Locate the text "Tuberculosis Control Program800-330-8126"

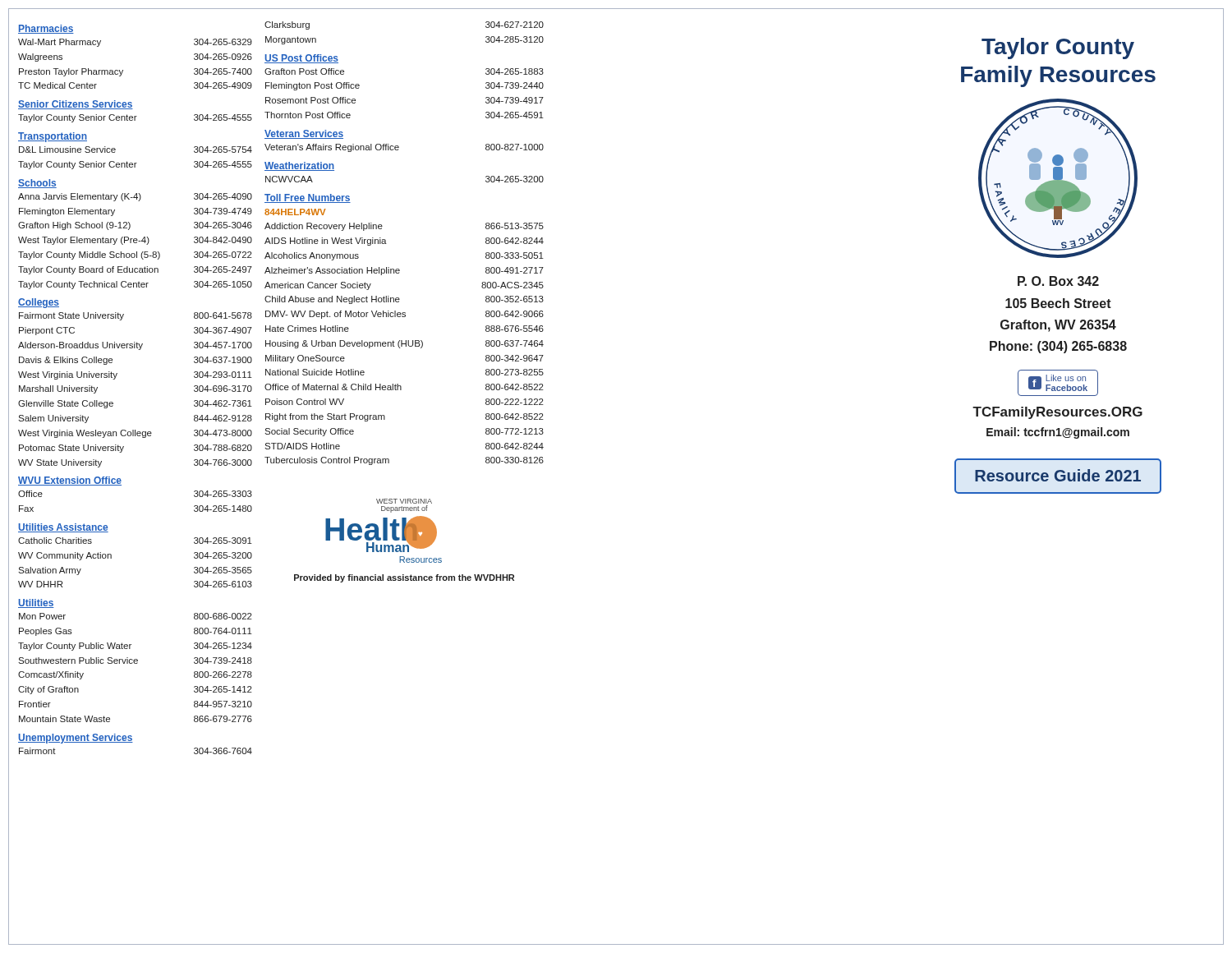327,461
